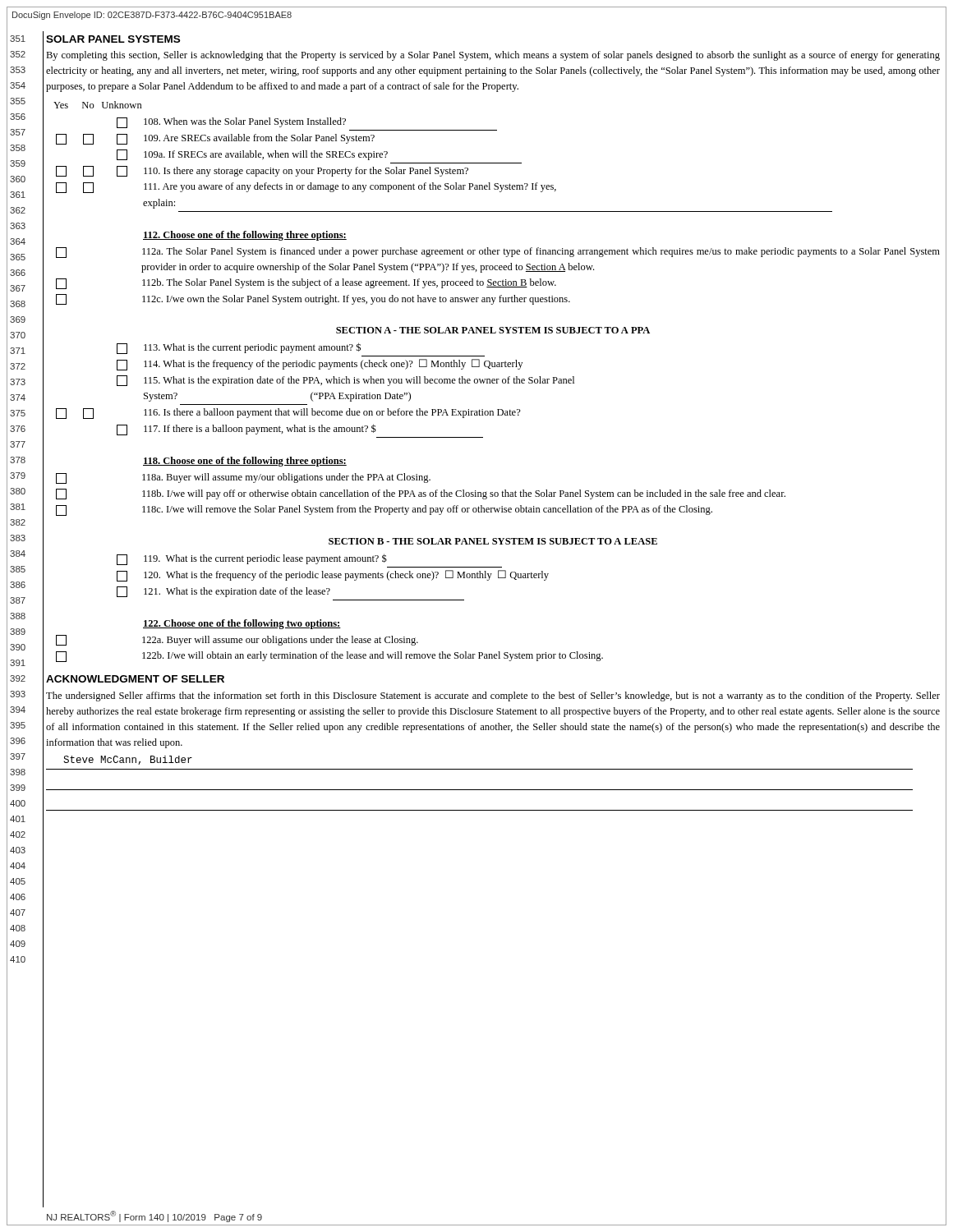Click on the text starting "112. Choose one of"

245,235
